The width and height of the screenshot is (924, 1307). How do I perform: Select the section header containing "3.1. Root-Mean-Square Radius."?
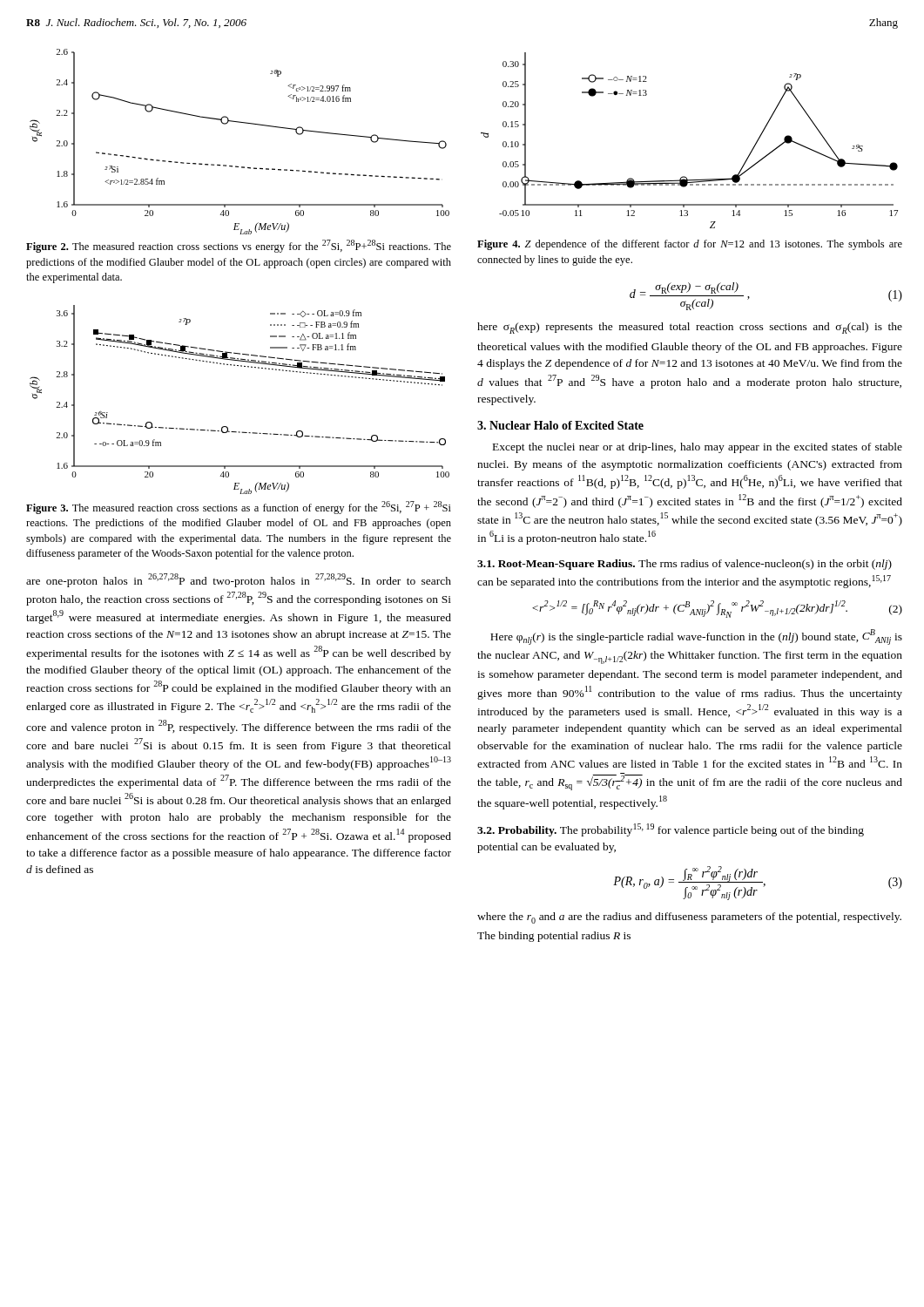(556, 563)
